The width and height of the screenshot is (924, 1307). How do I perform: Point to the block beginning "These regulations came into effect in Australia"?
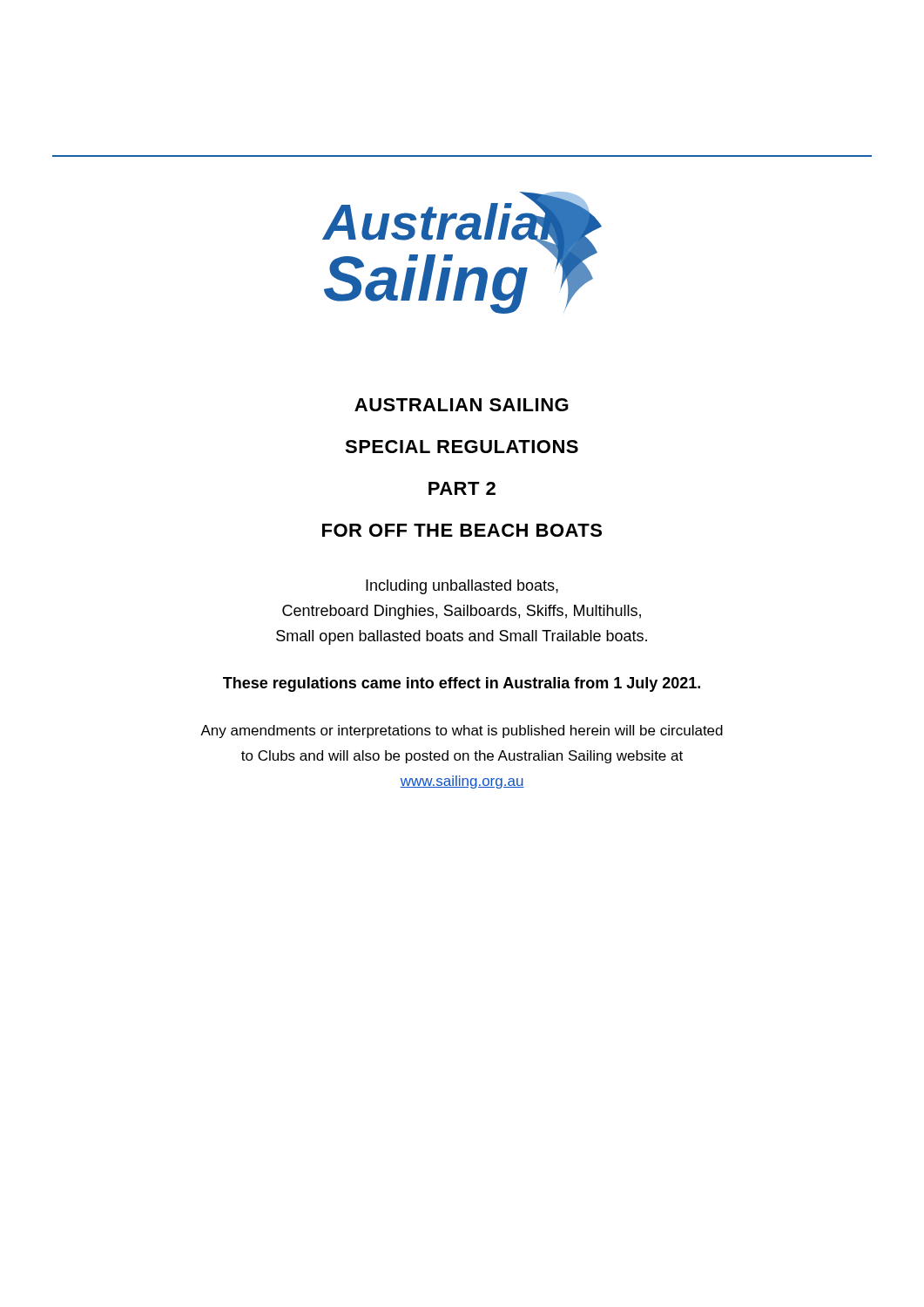(462, 684)
